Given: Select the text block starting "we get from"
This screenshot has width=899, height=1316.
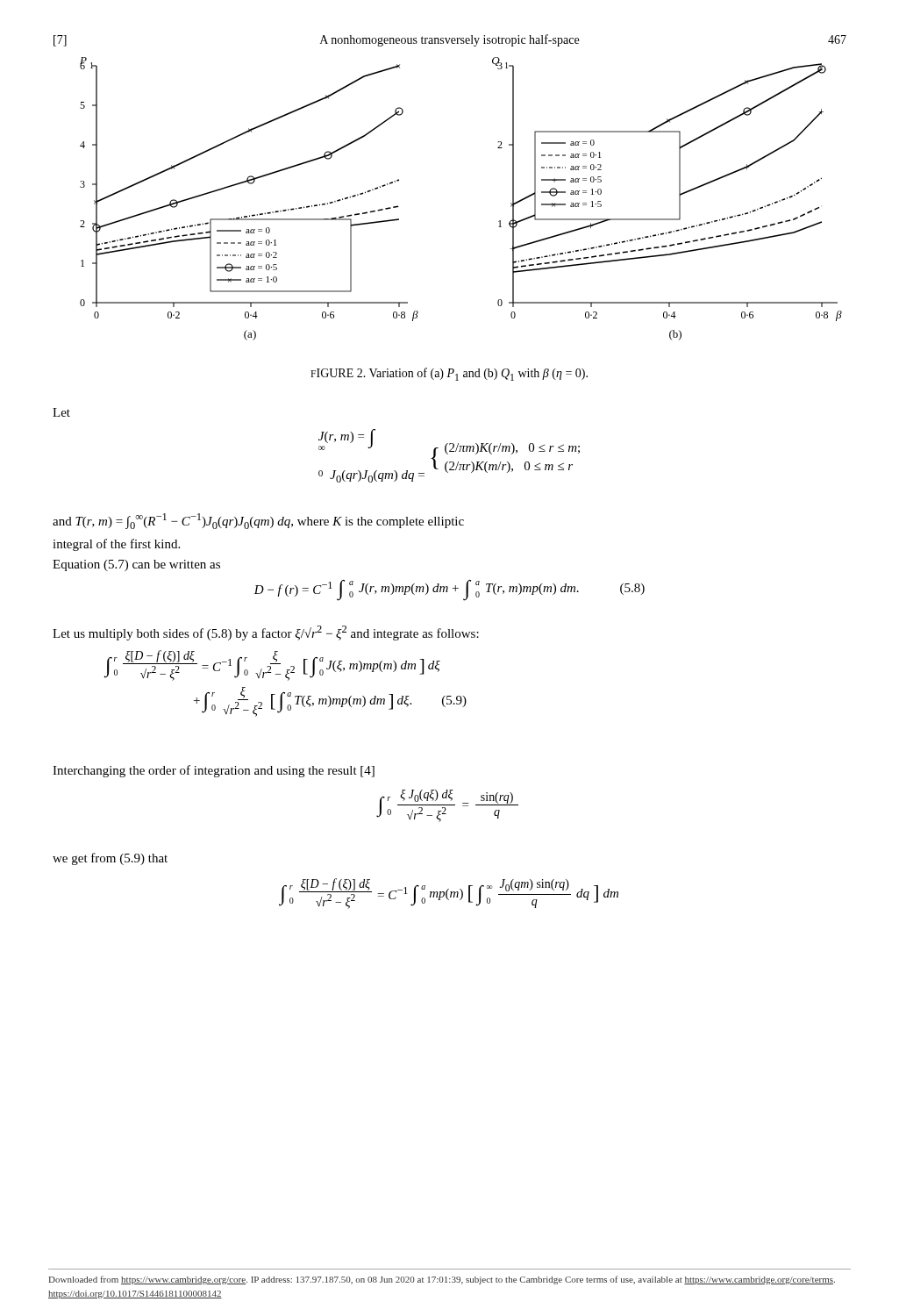Looking at the screenshot, I should click(x=110, y=858).
